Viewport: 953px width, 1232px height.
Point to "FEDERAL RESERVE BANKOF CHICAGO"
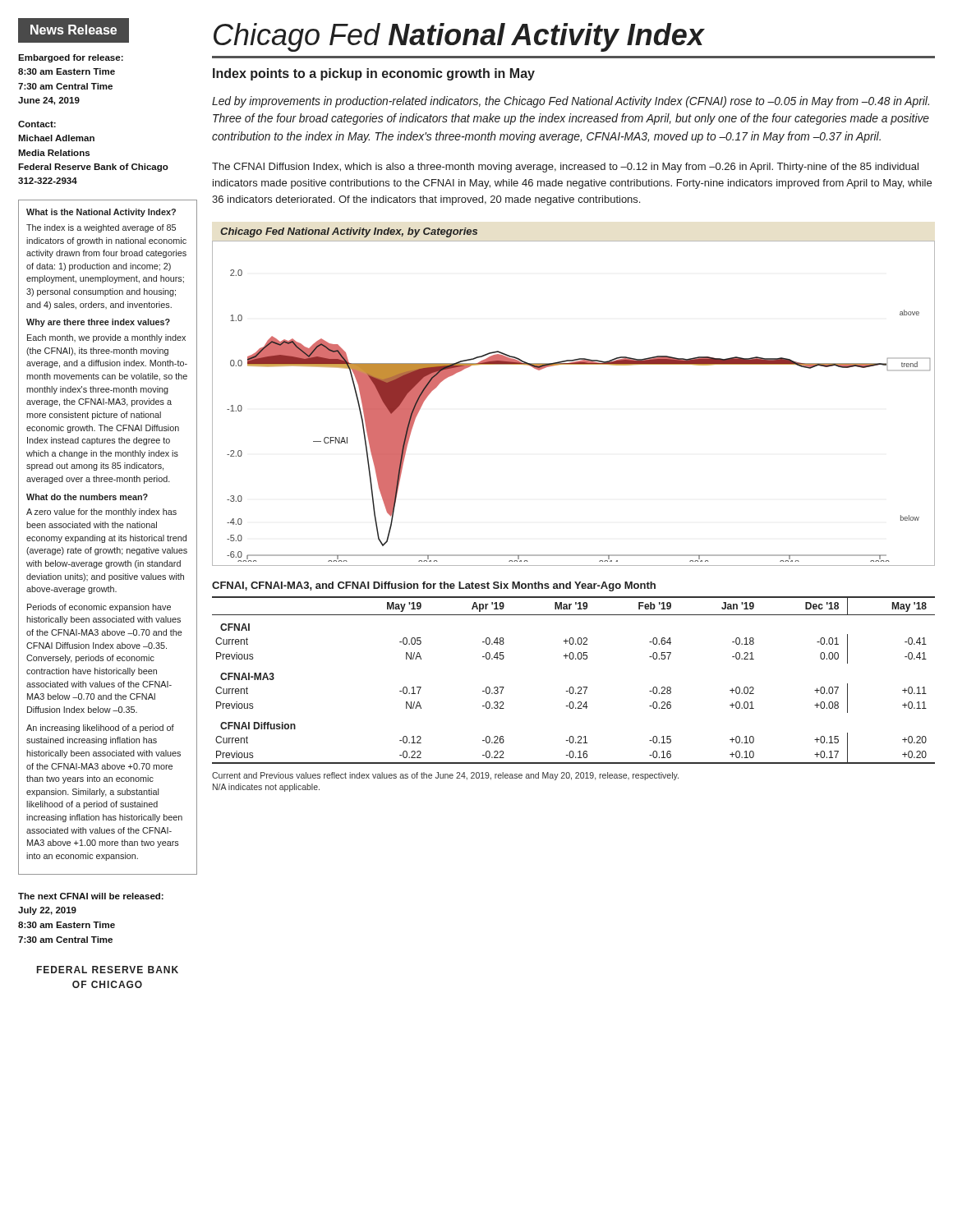pos(108,977)
